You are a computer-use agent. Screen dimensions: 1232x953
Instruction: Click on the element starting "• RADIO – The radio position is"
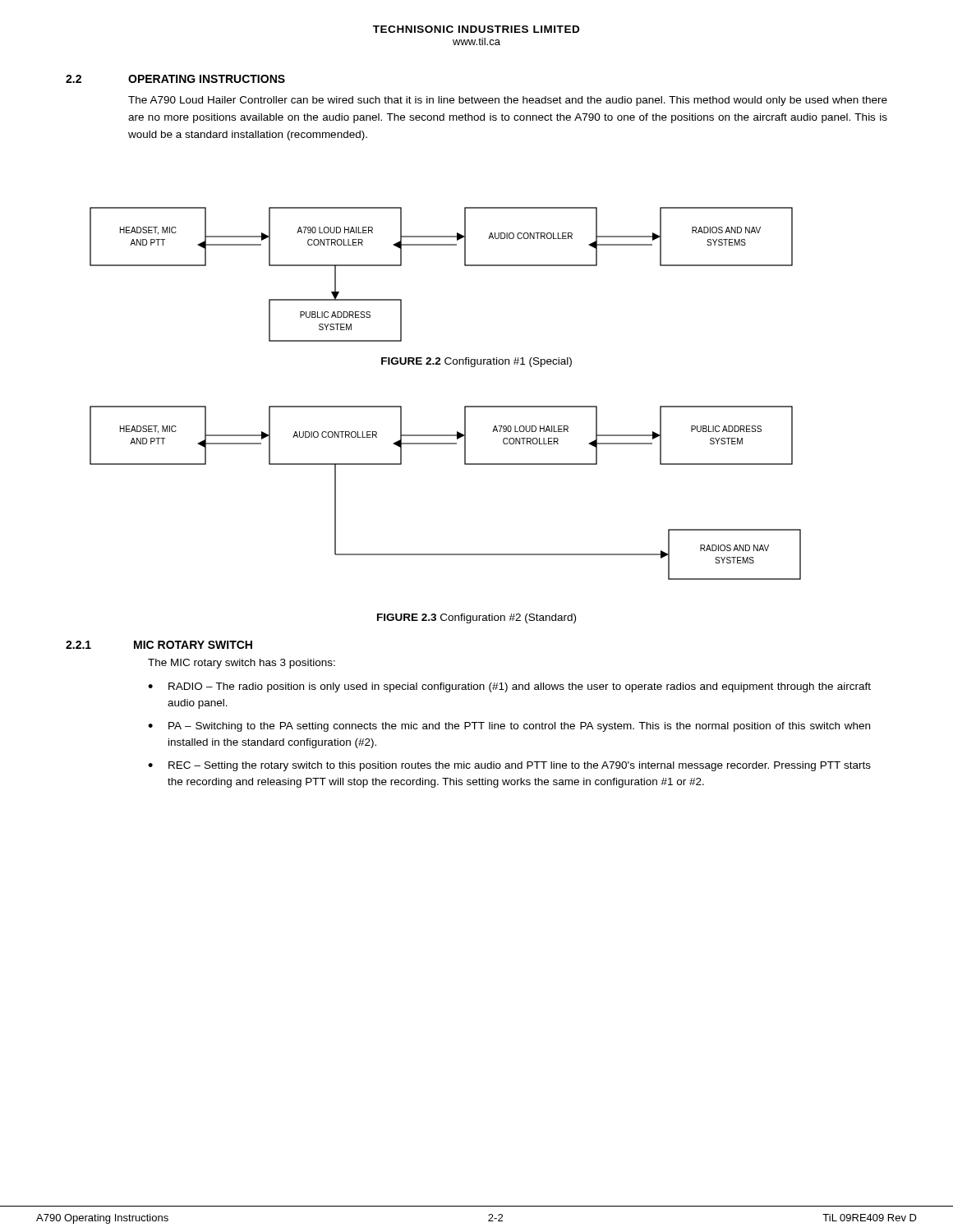509,695
